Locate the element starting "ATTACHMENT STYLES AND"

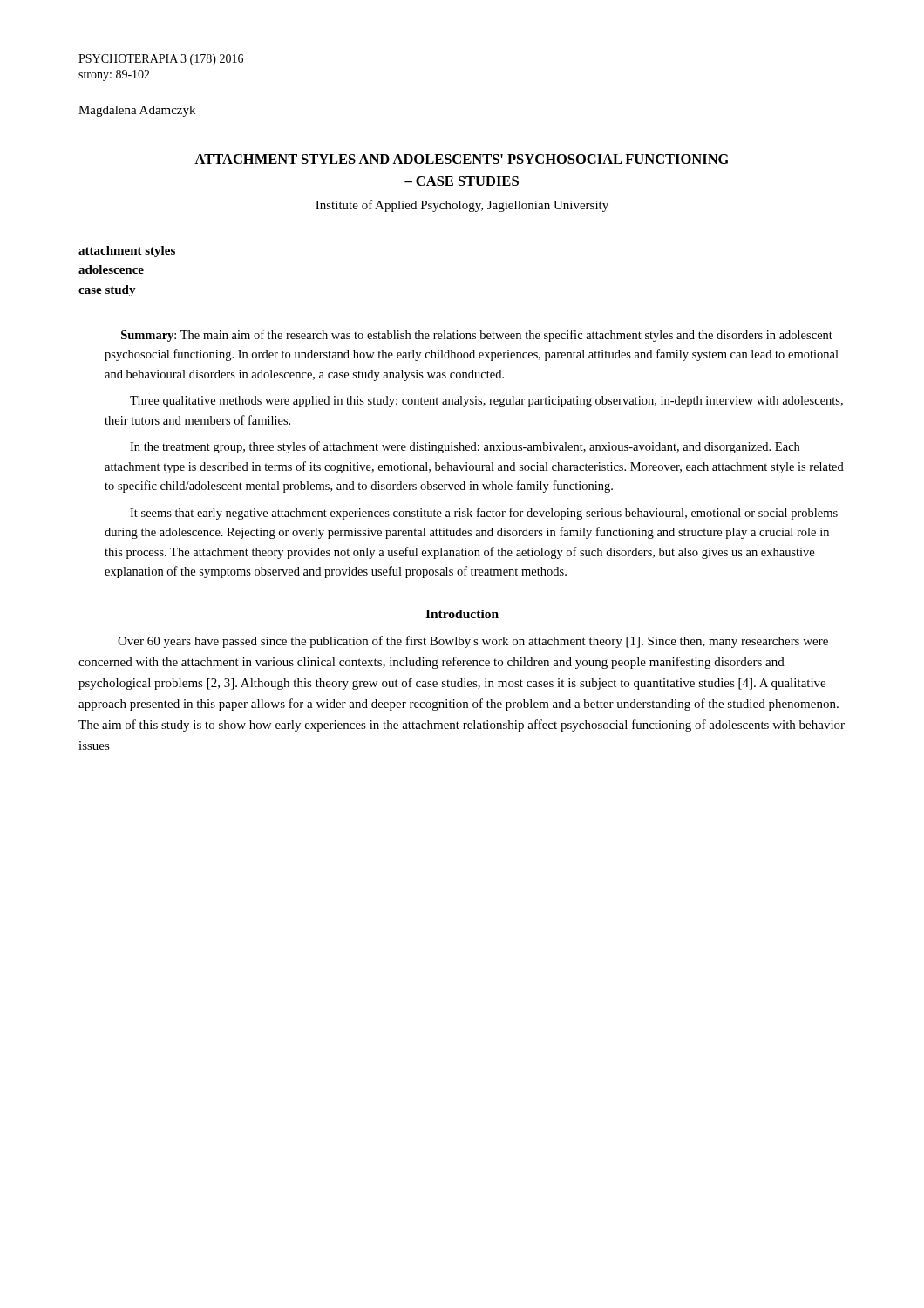click(462, 171)
